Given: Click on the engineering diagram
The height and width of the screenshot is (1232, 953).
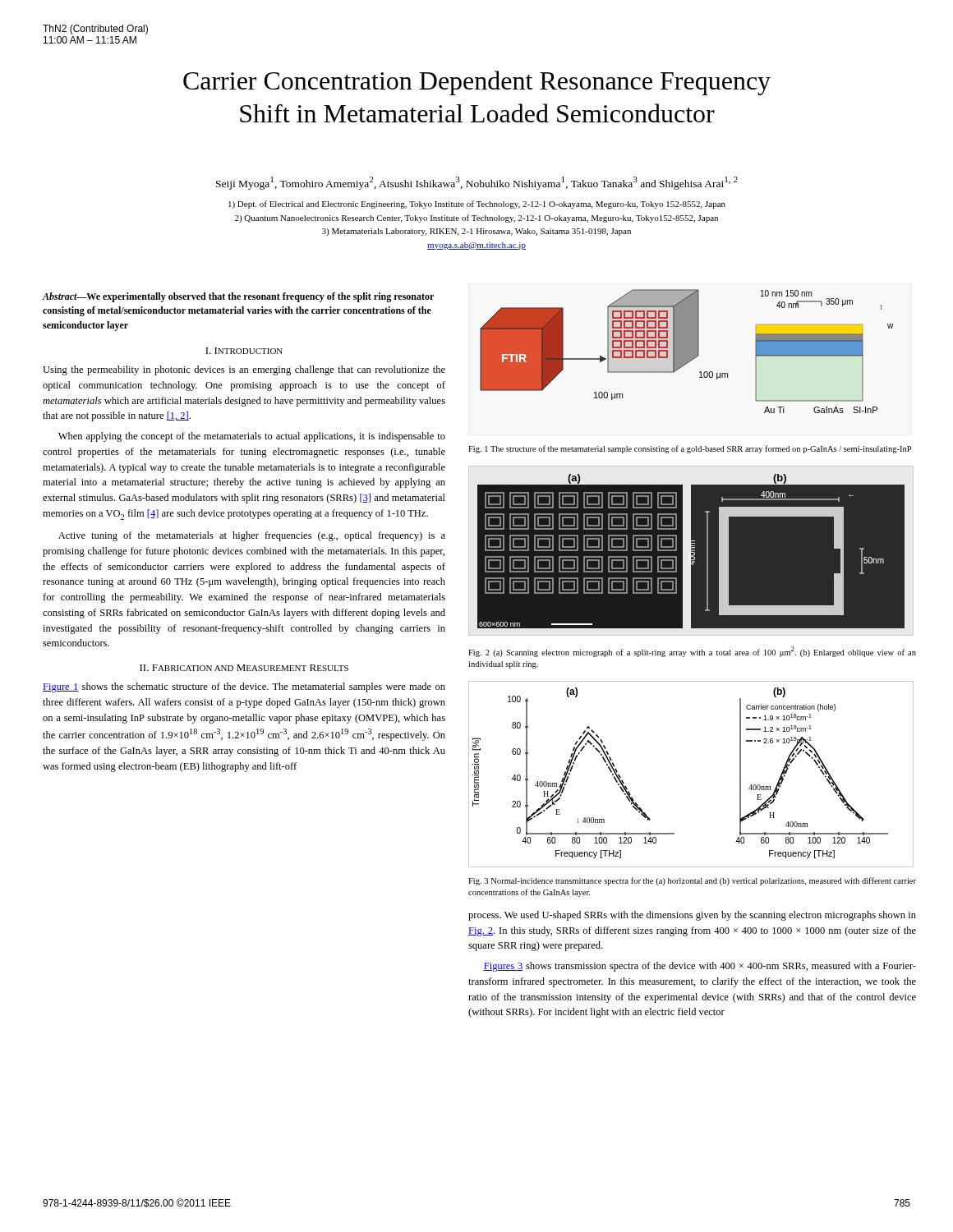Looking at the screenshot, I should pos(692,359).
